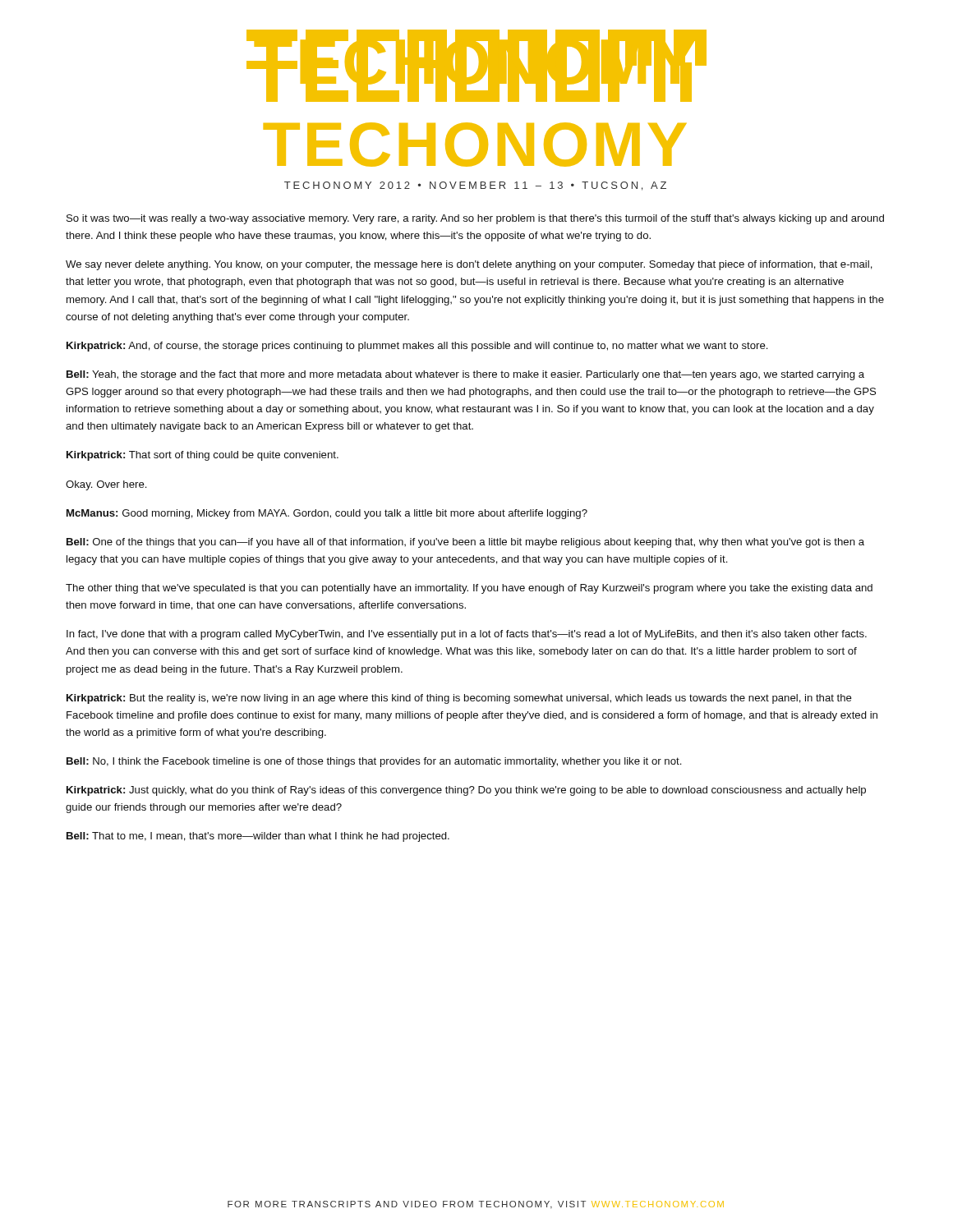Select the region starting "We say never delete"
Image resolution: width=953 pixels, height=1232 pixels.
click(475, 290)
